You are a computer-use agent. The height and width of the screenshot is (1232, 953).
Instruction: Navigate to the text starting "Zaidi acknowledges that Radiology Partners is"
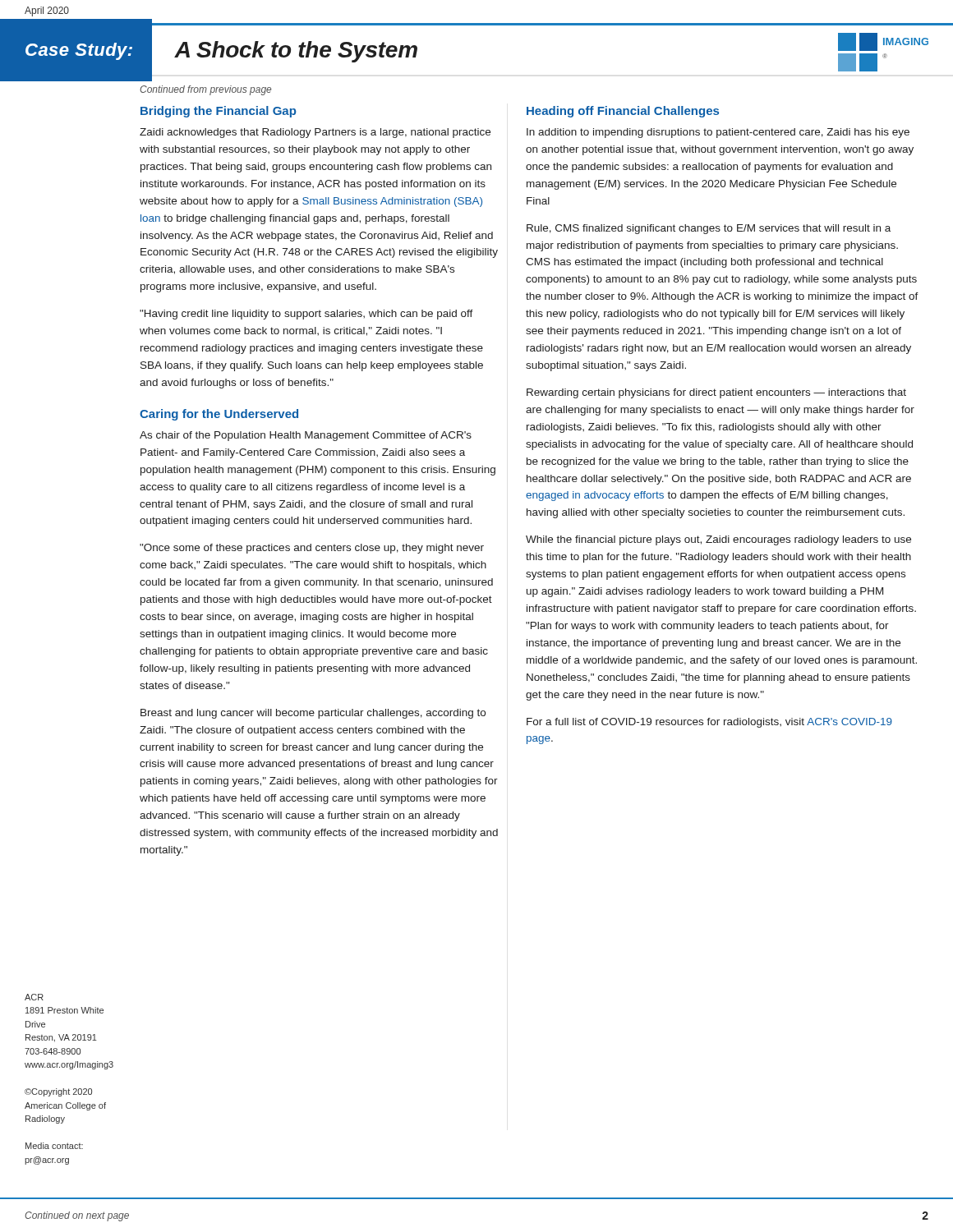click(x=319, y=209)
